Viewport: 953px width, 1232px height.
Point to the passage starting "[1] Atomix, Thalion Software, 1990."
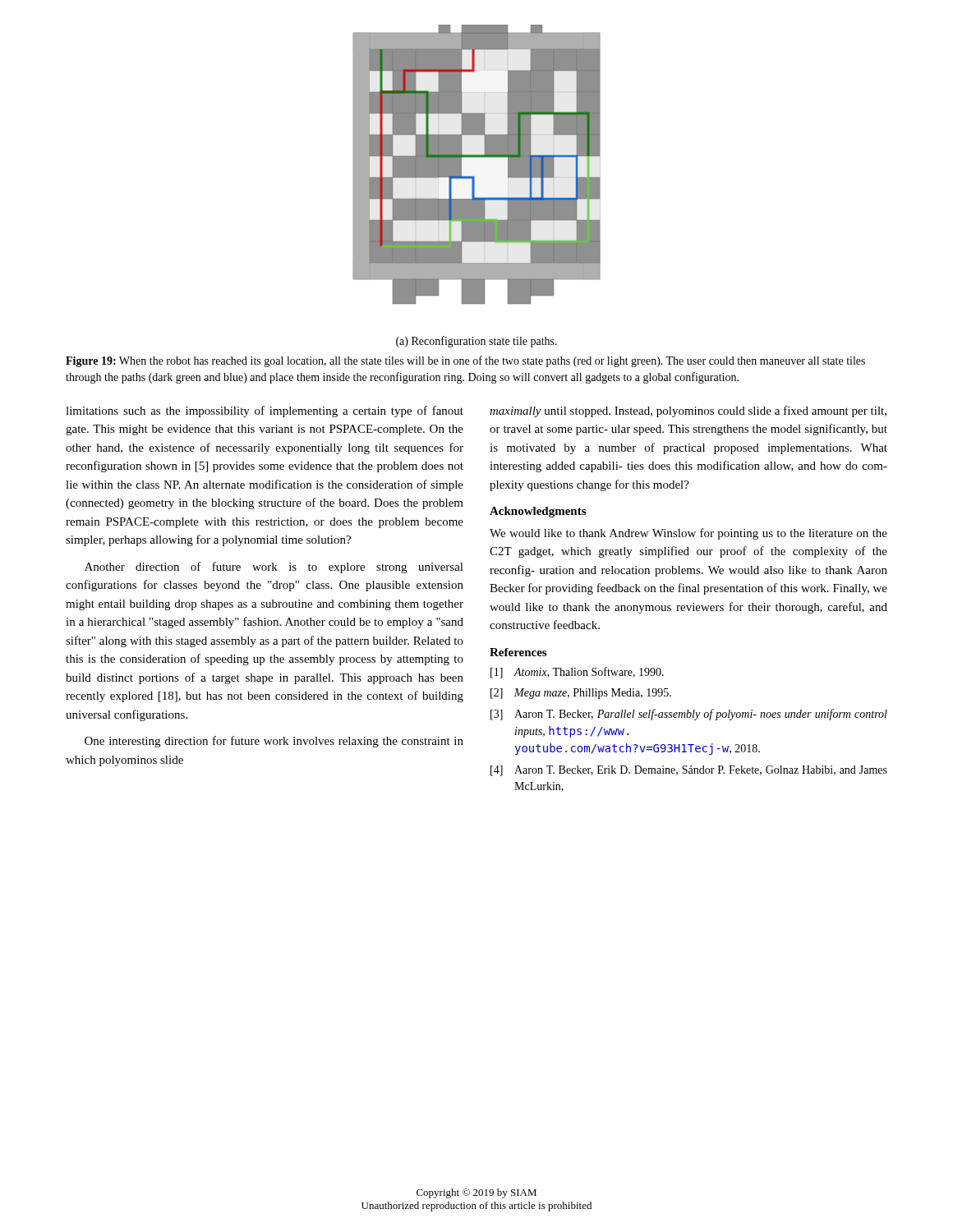pos(577,673)
